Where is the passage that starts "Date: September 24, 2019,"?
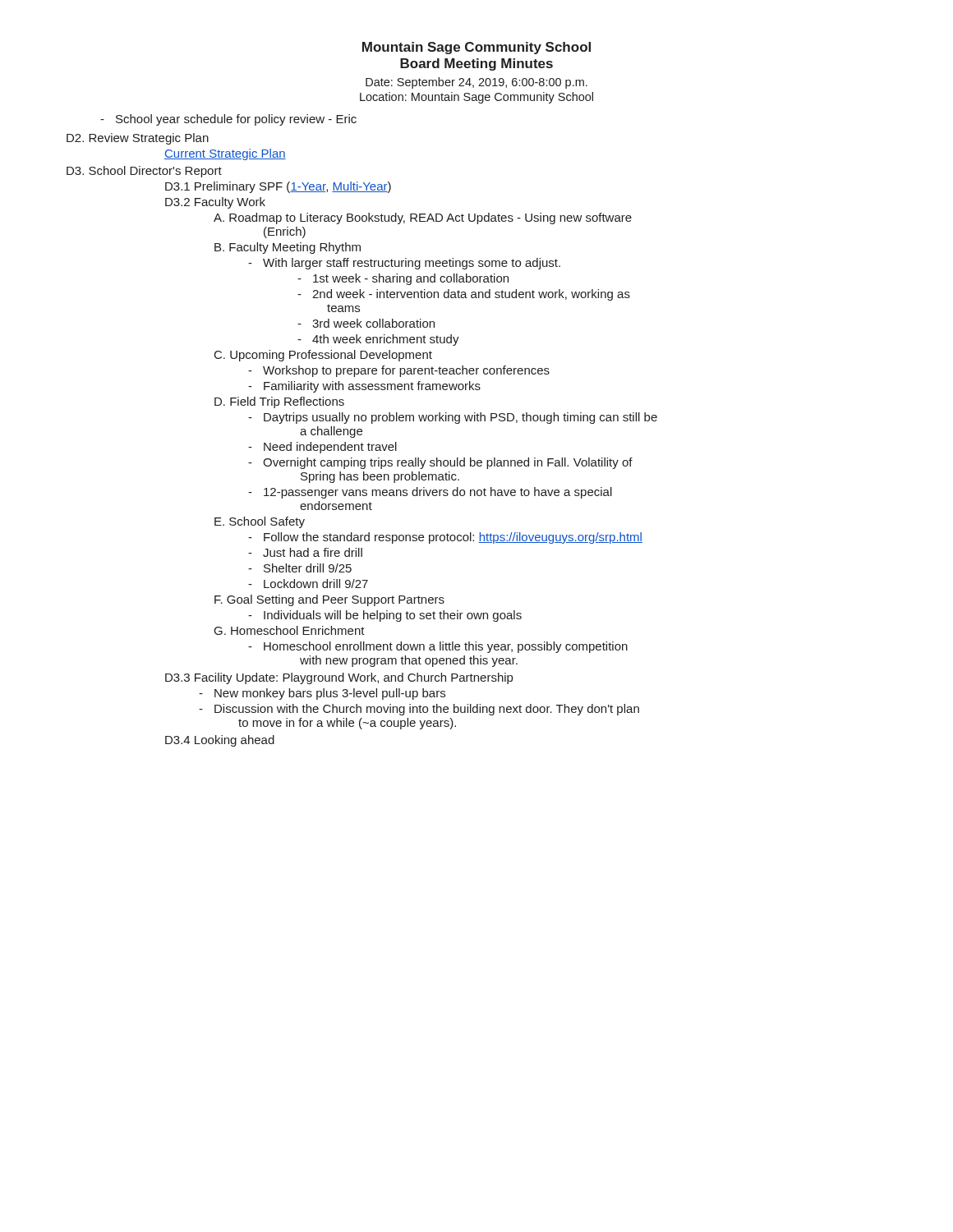Viewport: 953px width, 1232px height. point(476,82)
